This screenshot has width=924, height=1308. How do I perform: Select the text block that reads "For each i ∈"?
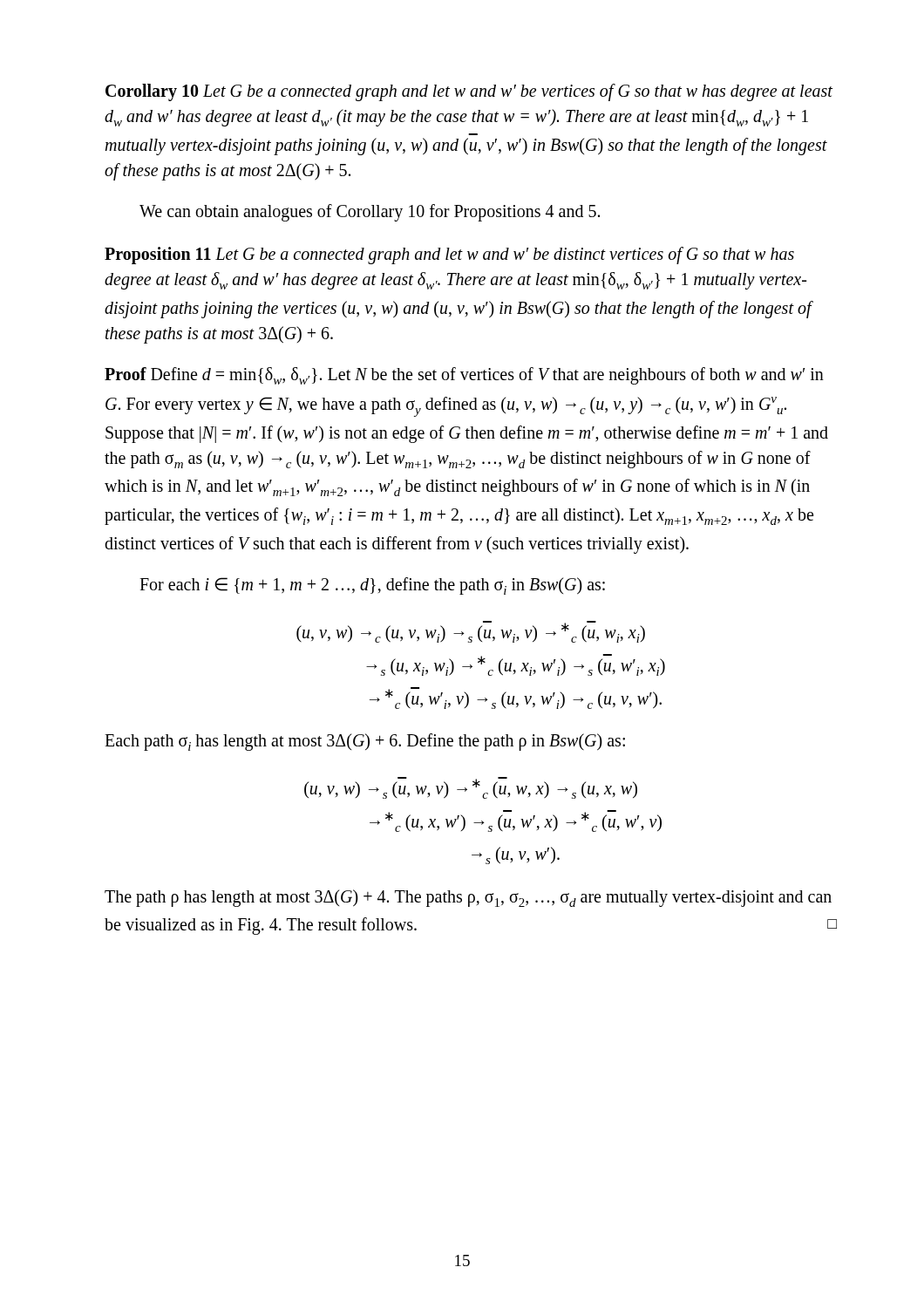tap(373, 586)
